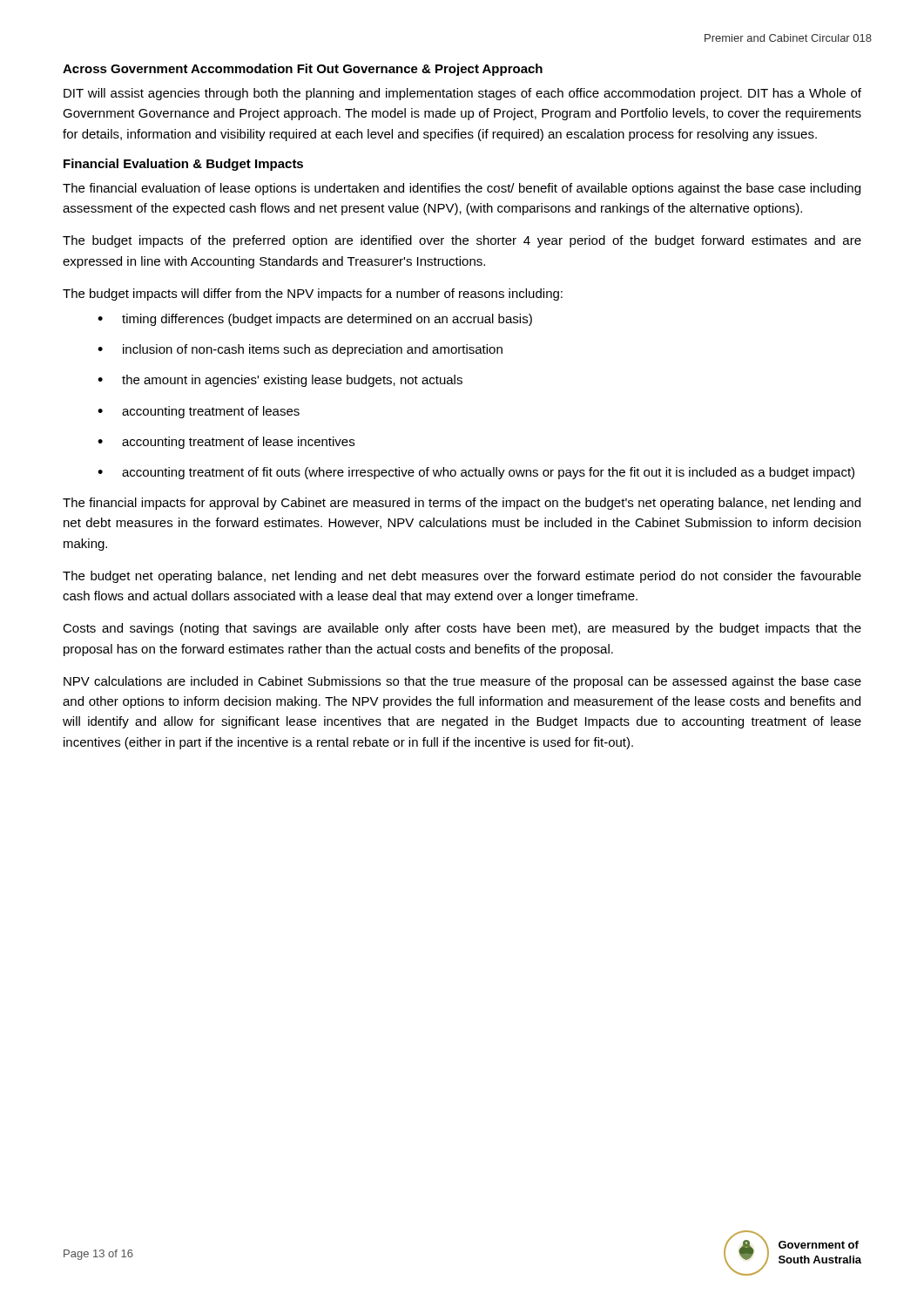
Task: Navigate to the region starting "The financial impacts for approval by Cabinet"
Action: (462, 523)
